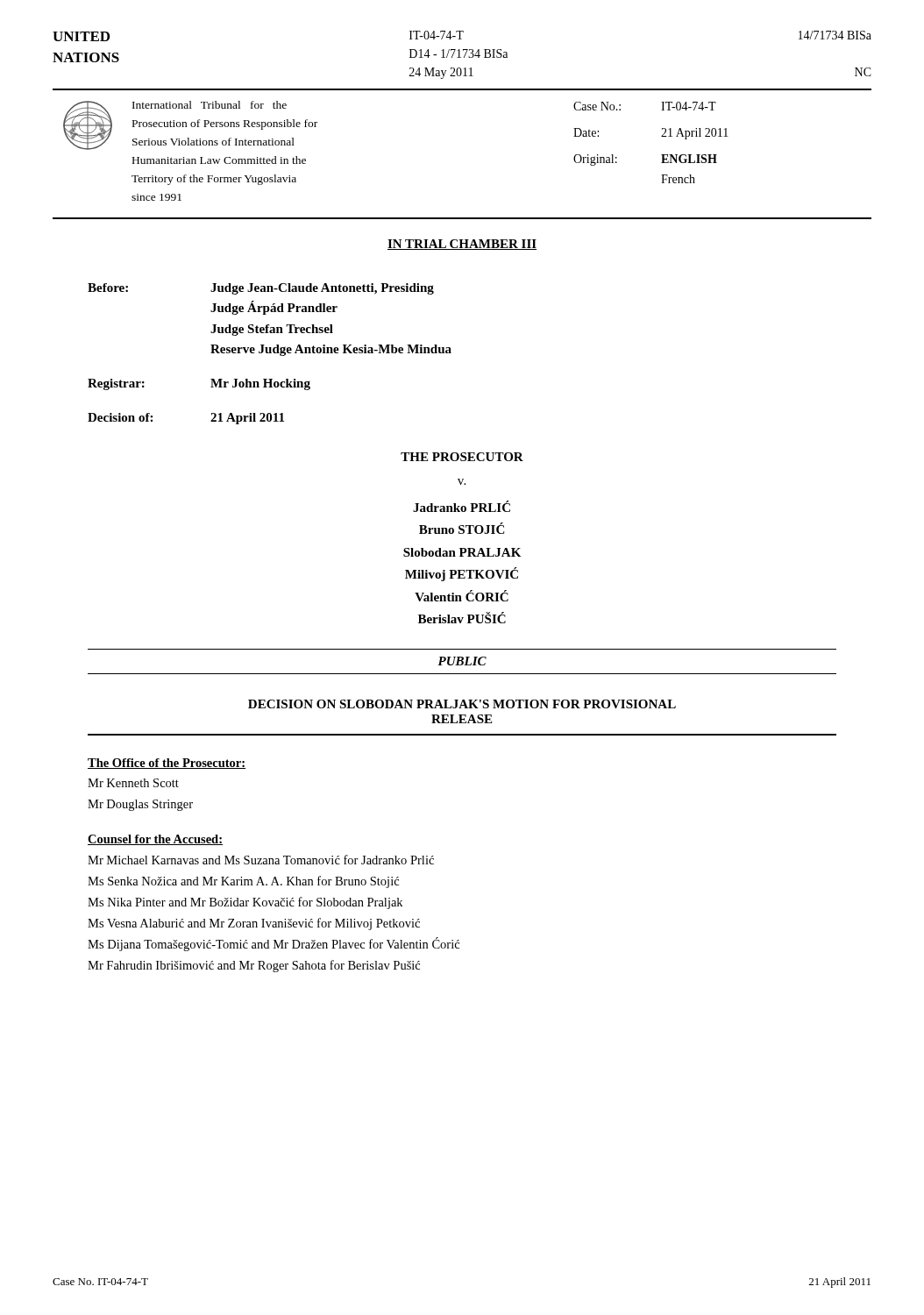Screen dimensions: 1315x924
Task: Click the table
Action: [462, 158]
